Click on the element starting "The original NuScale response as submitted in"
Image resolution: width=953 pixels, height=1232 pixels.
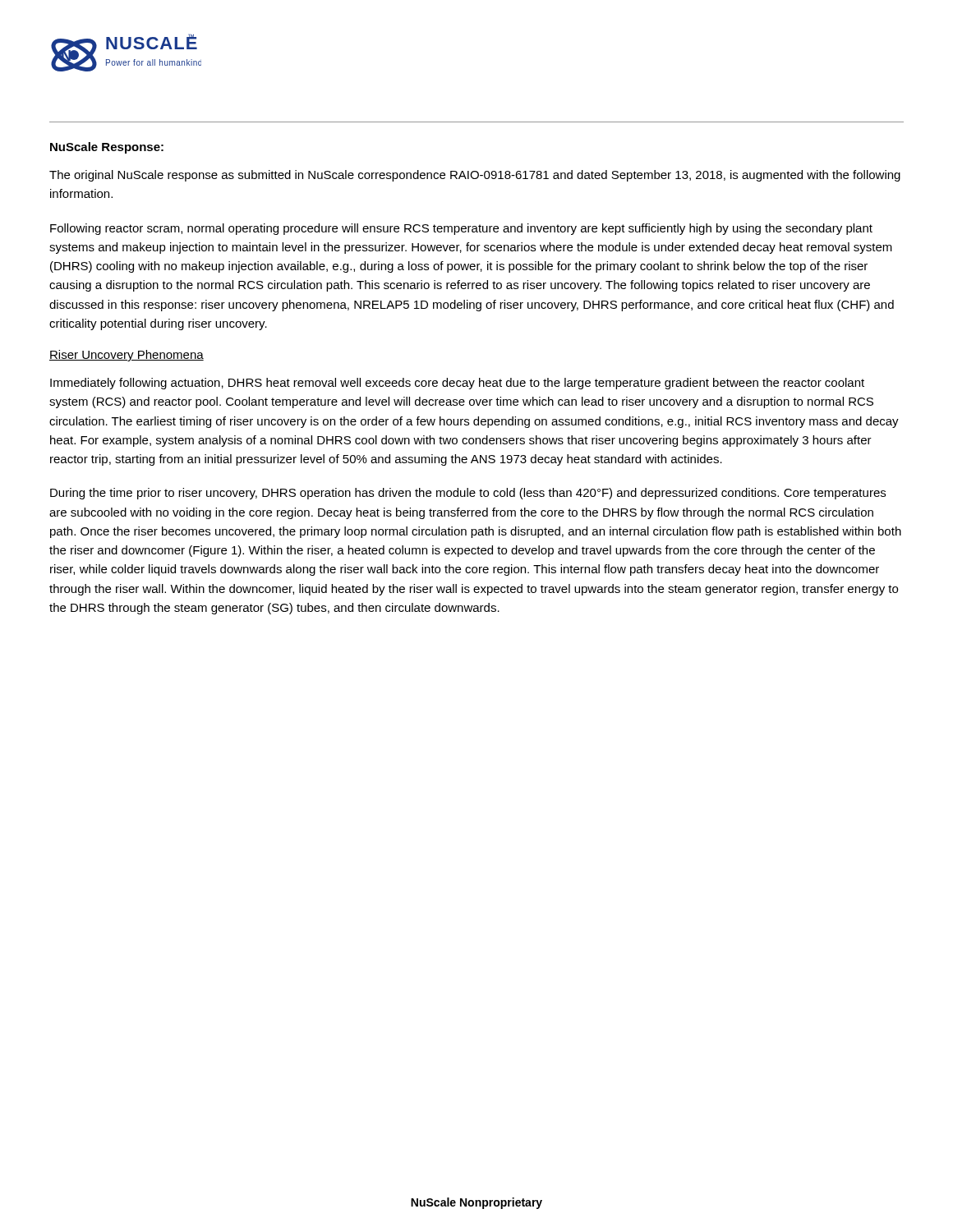(475, 184)
